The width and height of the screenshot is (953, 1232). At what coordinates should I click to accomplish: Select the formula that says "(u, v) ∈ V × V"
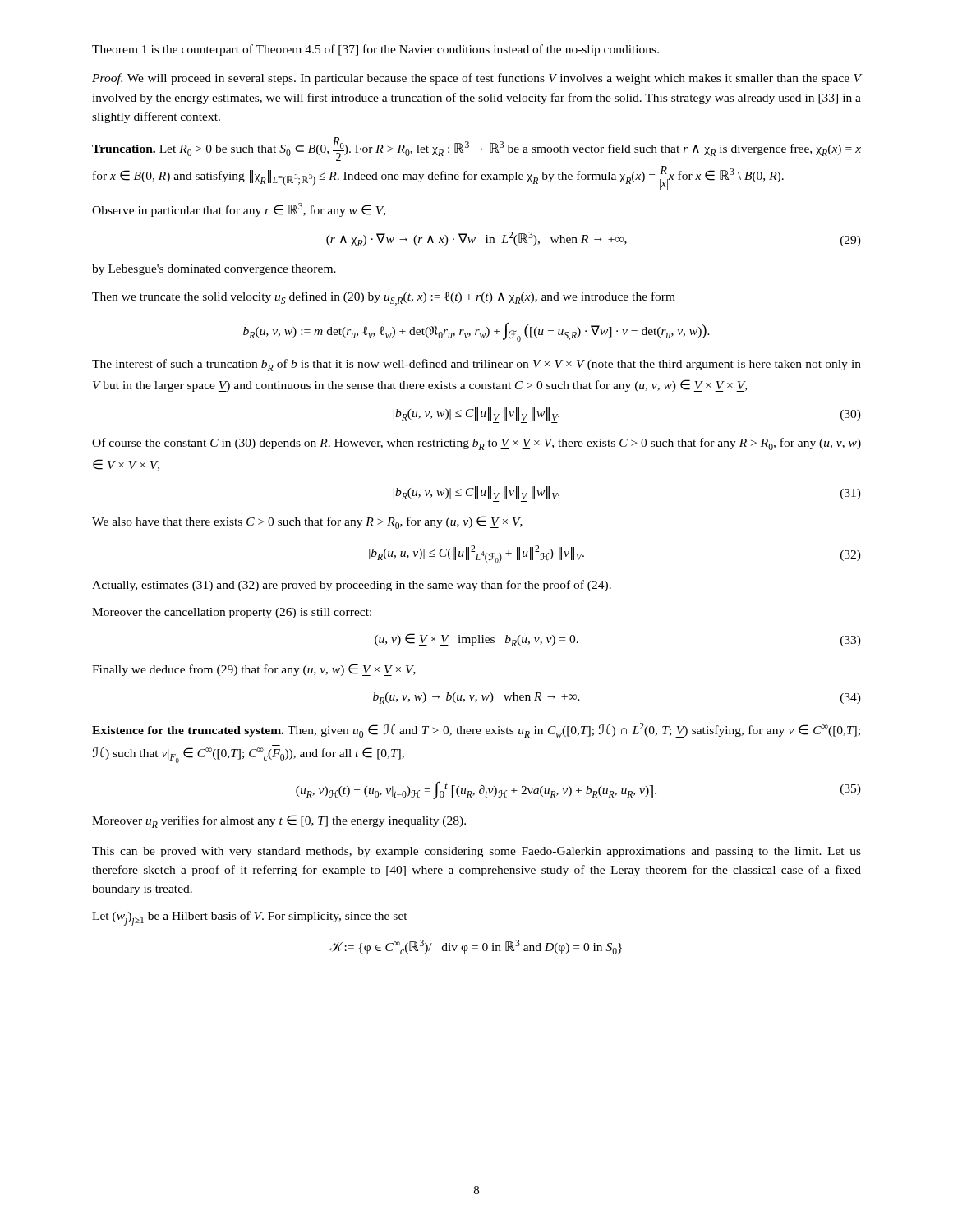[483, 639]
